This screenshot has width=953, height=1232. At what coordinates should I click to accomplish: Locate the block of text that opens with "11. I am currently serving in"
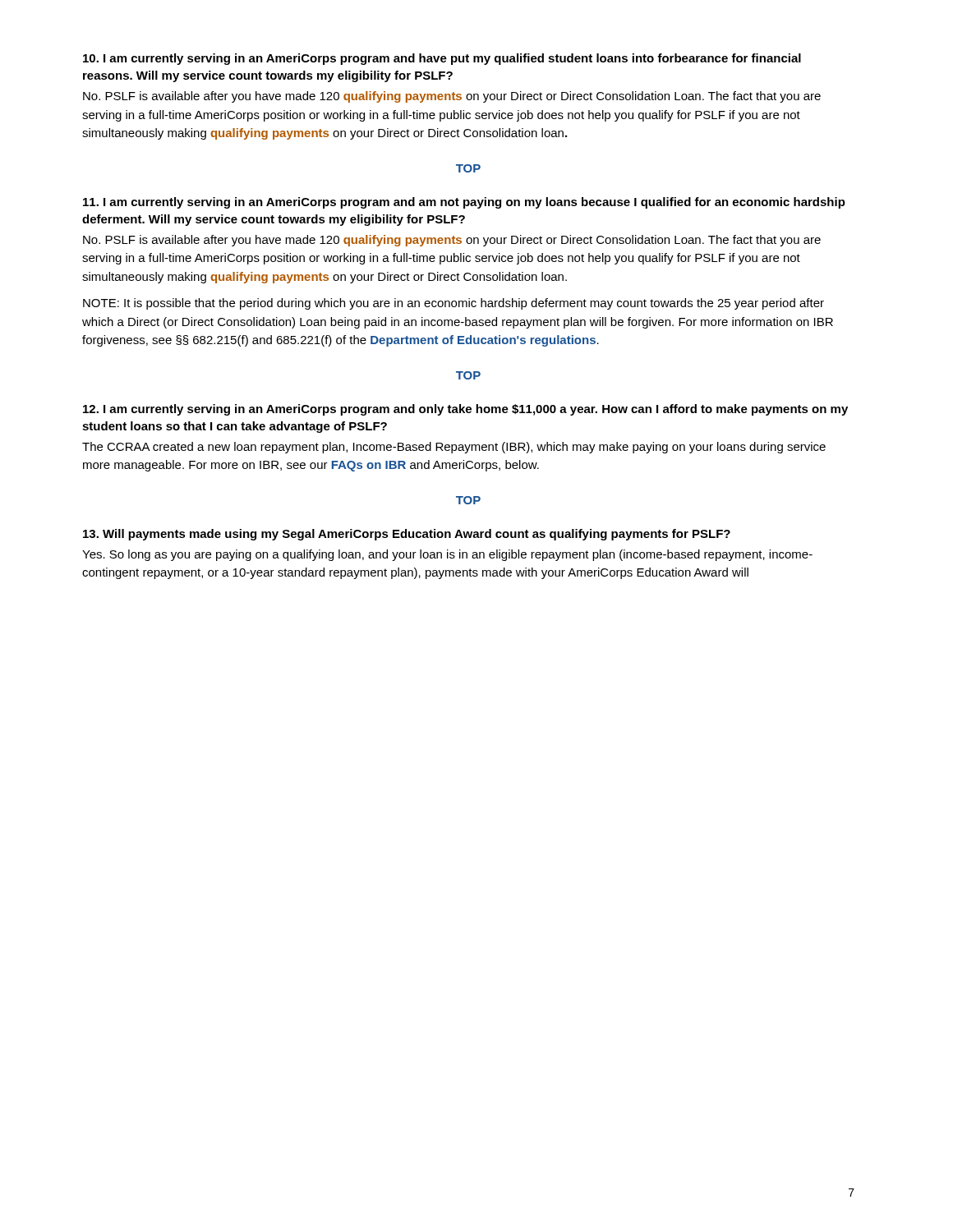tap(464, 210)
